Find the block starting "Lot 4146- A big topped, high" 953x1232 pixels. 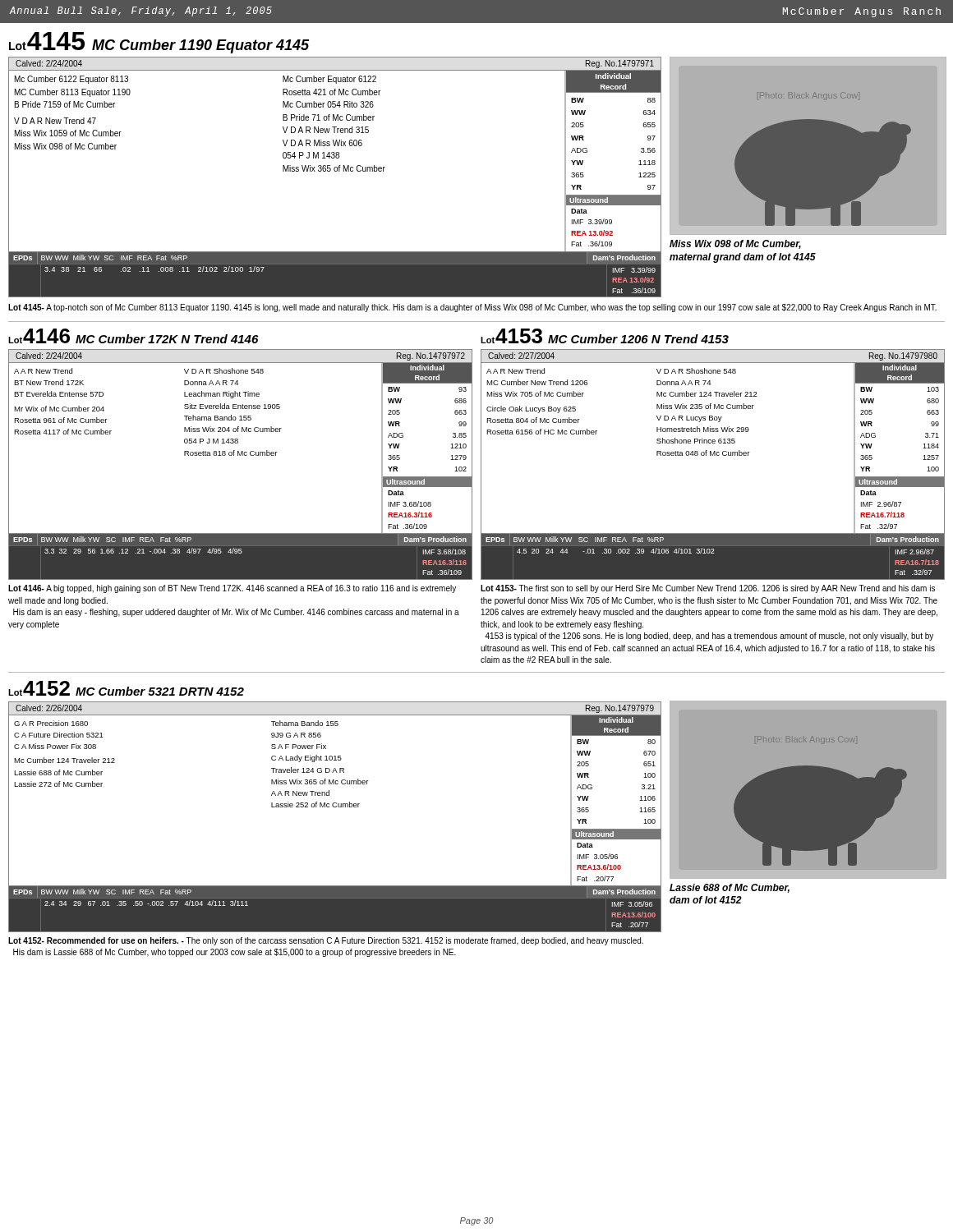click(x=234, y=606)
